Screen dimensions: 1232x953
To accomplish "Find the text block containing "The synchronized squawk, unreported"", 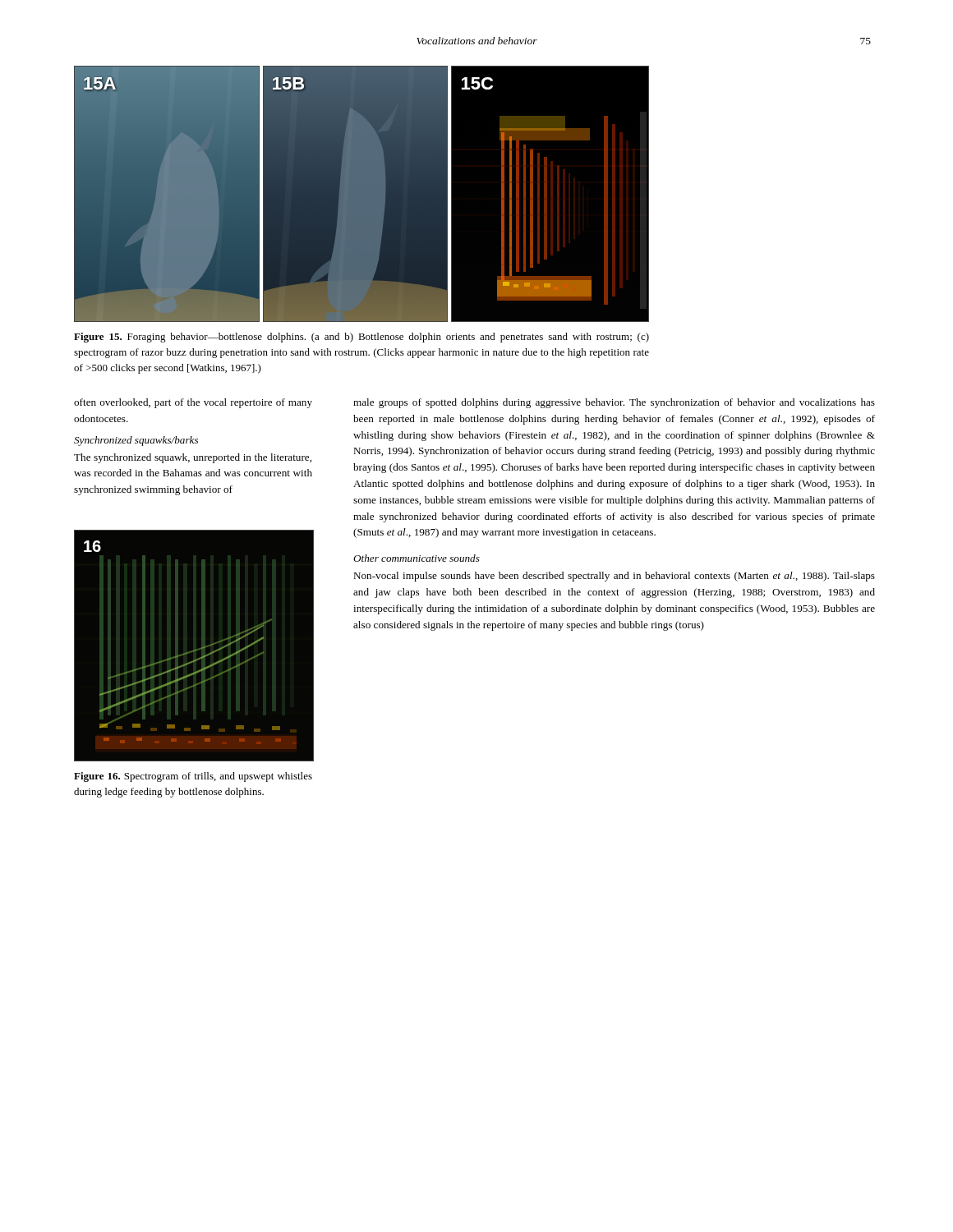I will [x=193, y=473].
